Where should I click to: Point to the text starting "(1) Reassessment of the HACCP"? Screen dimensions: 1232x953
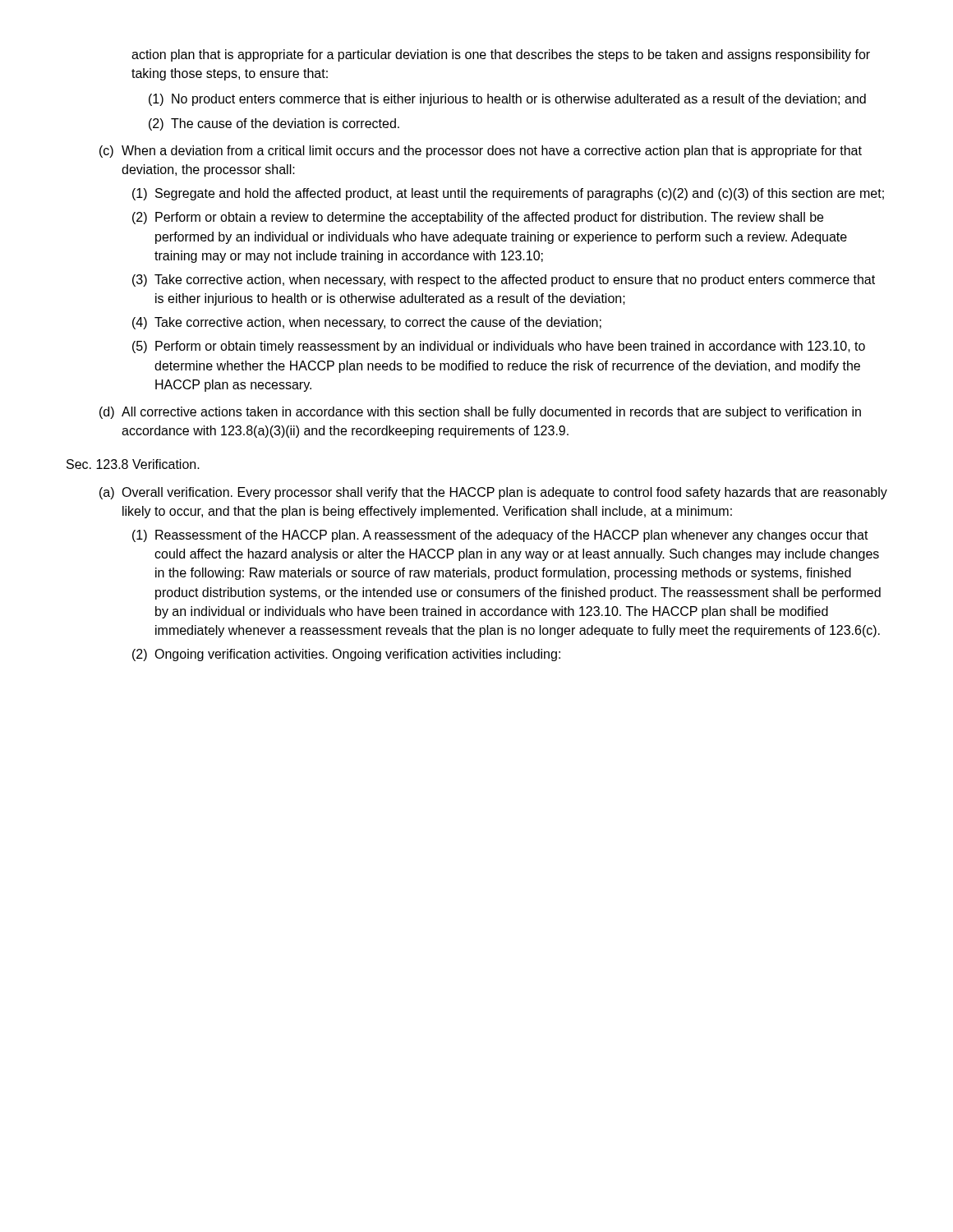509,583
